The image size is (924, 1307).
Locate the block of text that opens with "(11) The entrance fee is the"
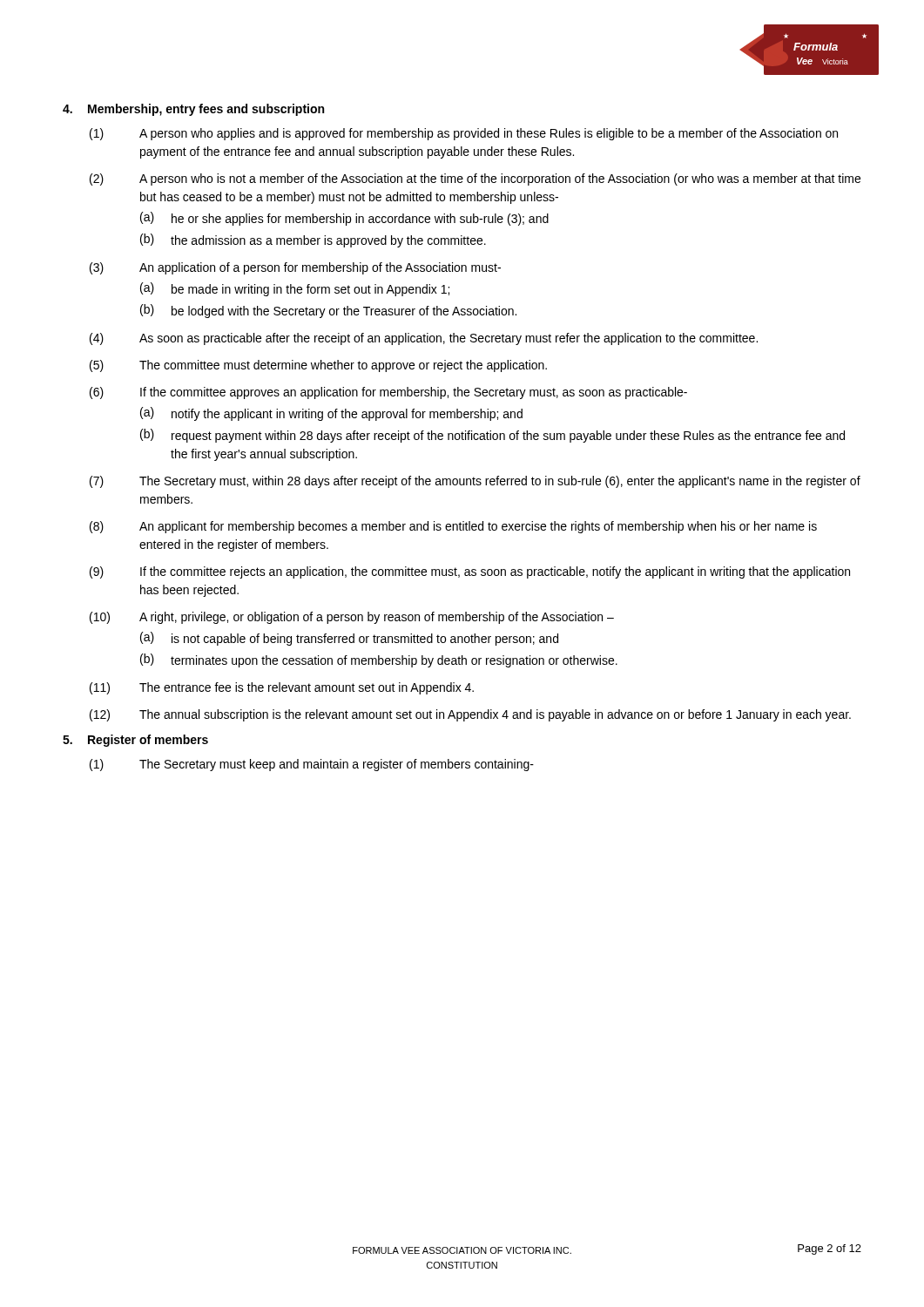click(x=462, y=688)
